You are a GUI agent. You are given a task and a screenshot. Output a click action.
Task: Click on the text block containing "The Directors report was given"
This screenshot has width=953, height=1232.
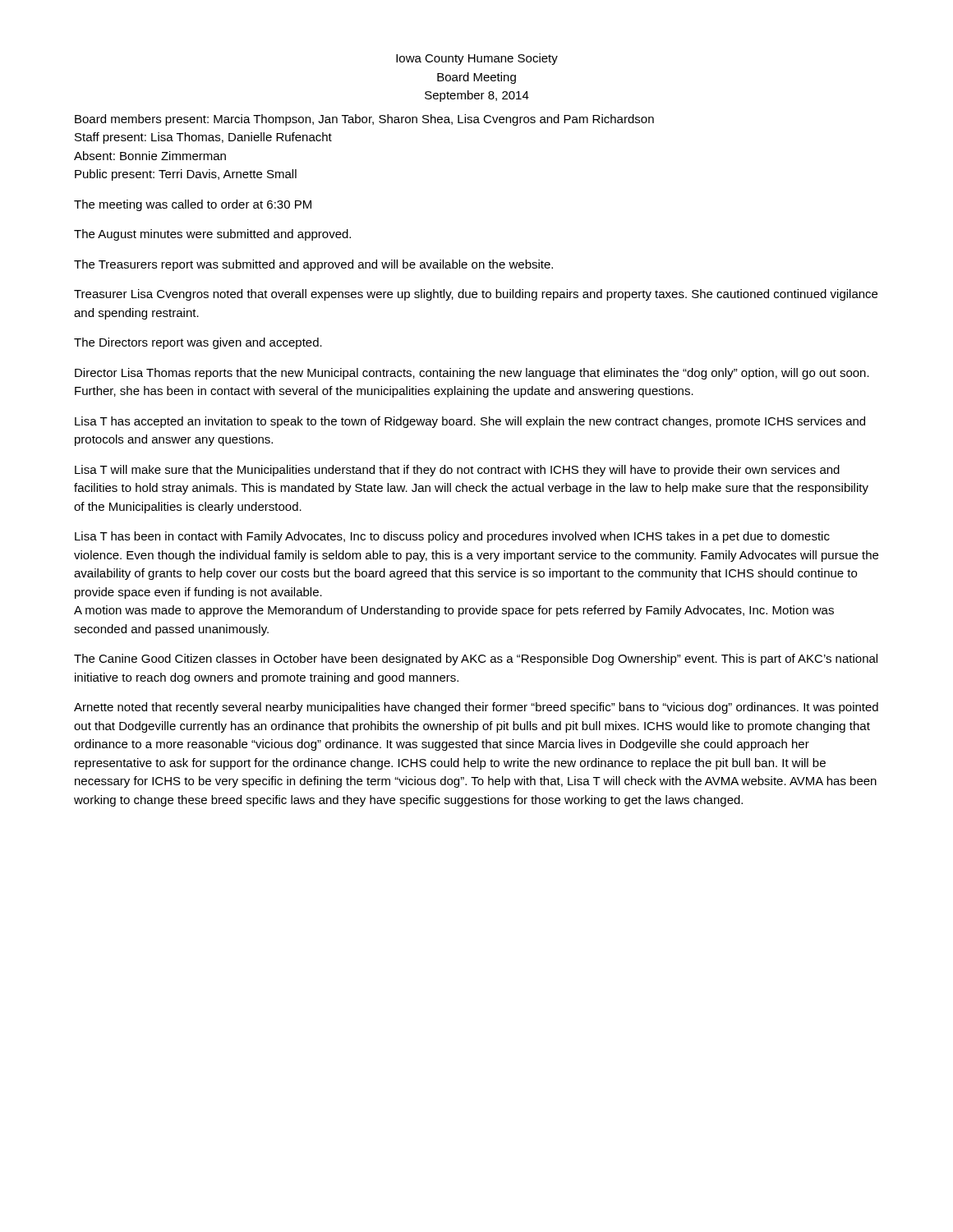[198, 342]
